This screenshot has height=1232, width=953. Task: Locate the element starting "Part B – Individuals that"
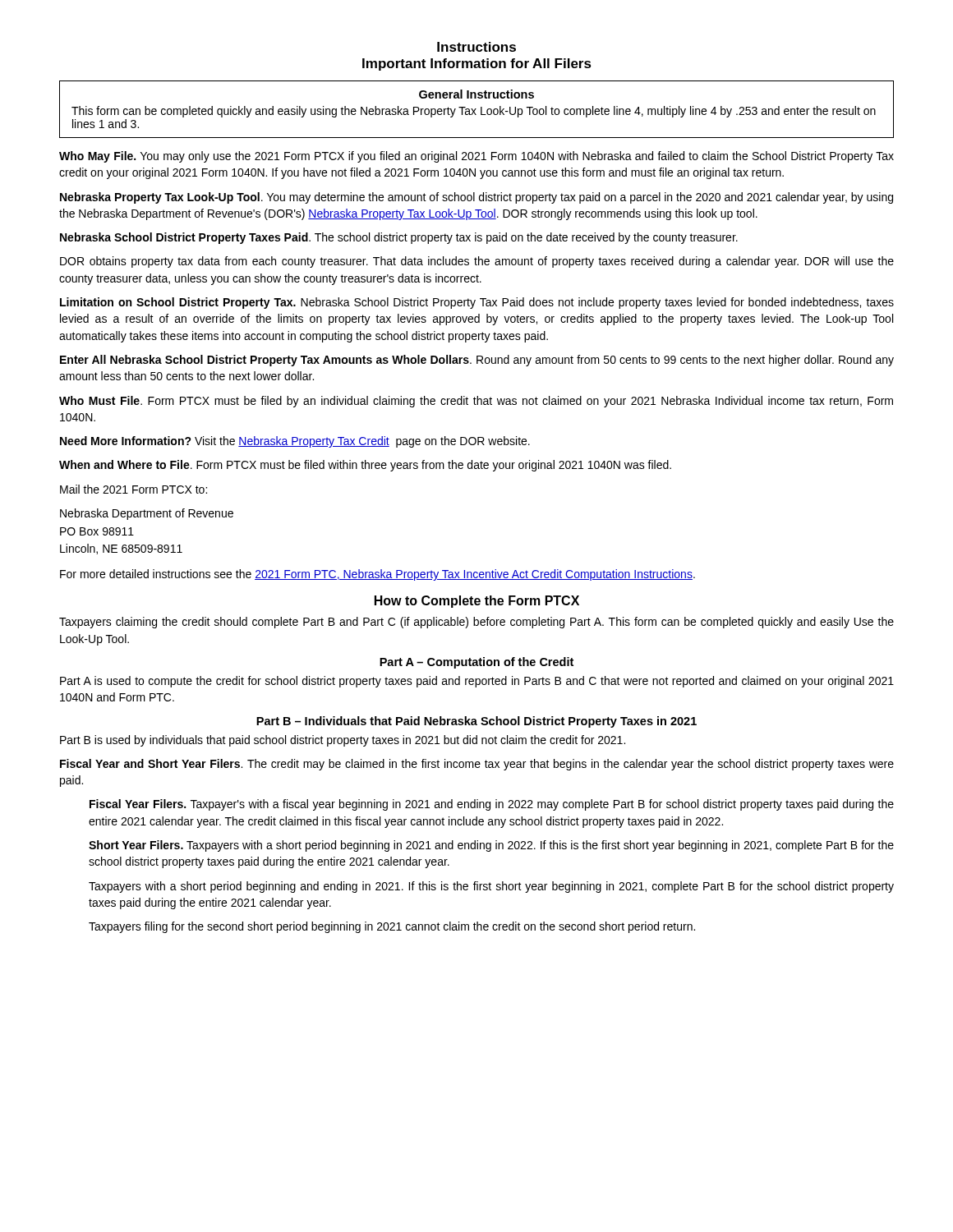(476, 721)
